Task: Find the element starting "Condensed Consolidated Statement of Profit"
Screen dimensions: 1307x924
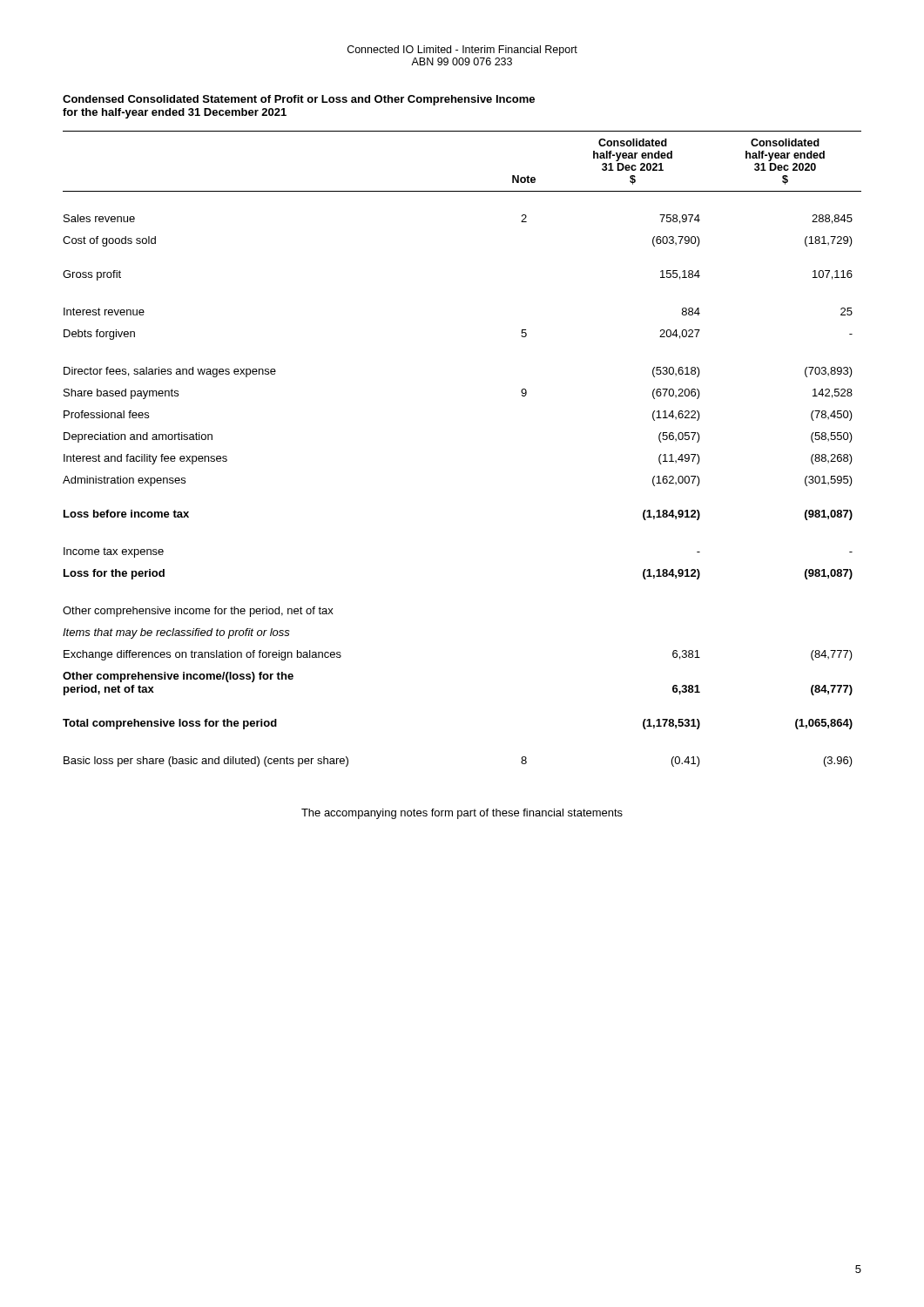Action: click(462, 105)
